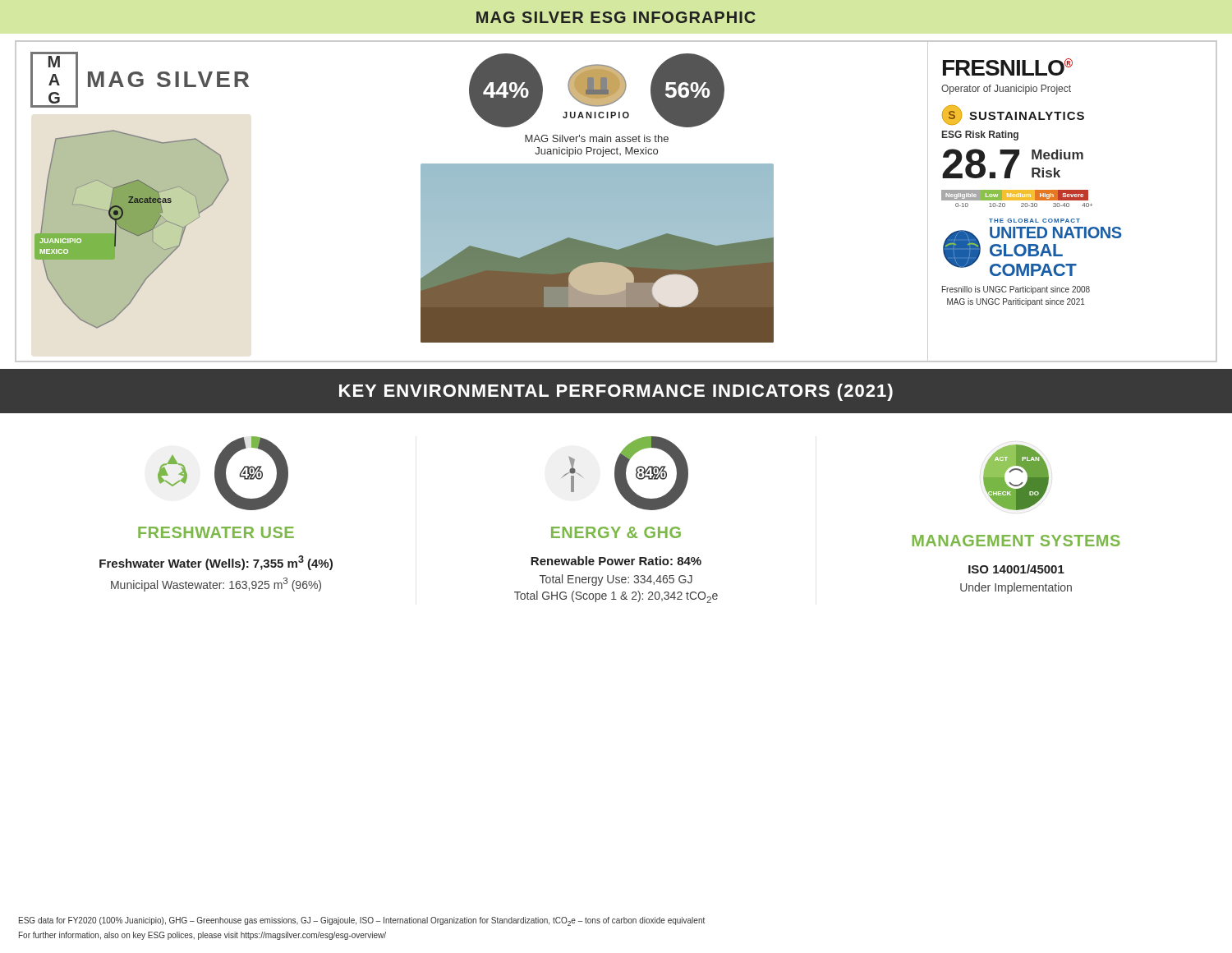Find "Total Energy Use: 334,465 GJ" on this page
The image size is (1232, 953).
(x=616, y=579)
